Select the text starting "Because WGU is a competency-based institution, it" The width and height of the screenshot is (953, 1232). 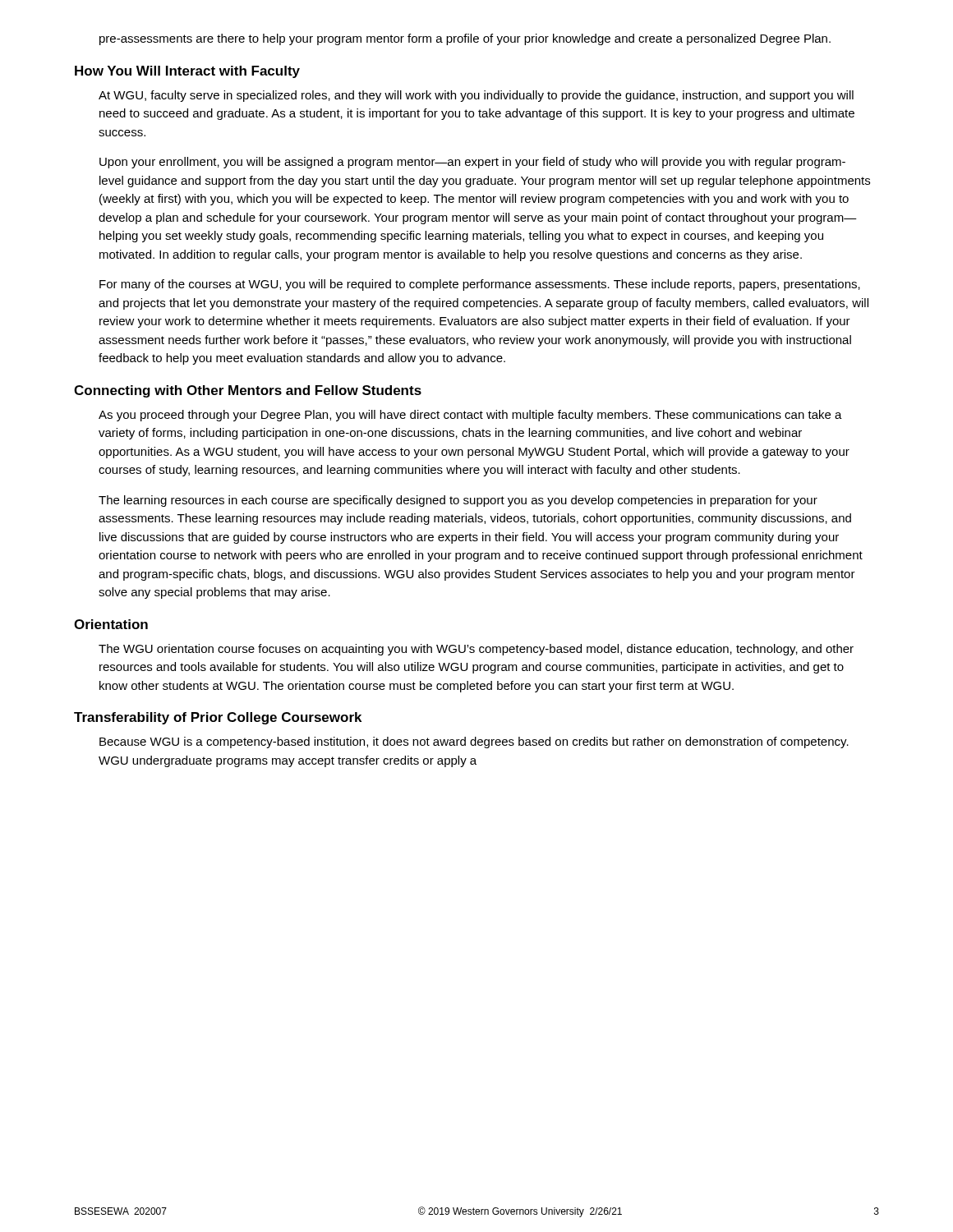(x=485, y=751)
